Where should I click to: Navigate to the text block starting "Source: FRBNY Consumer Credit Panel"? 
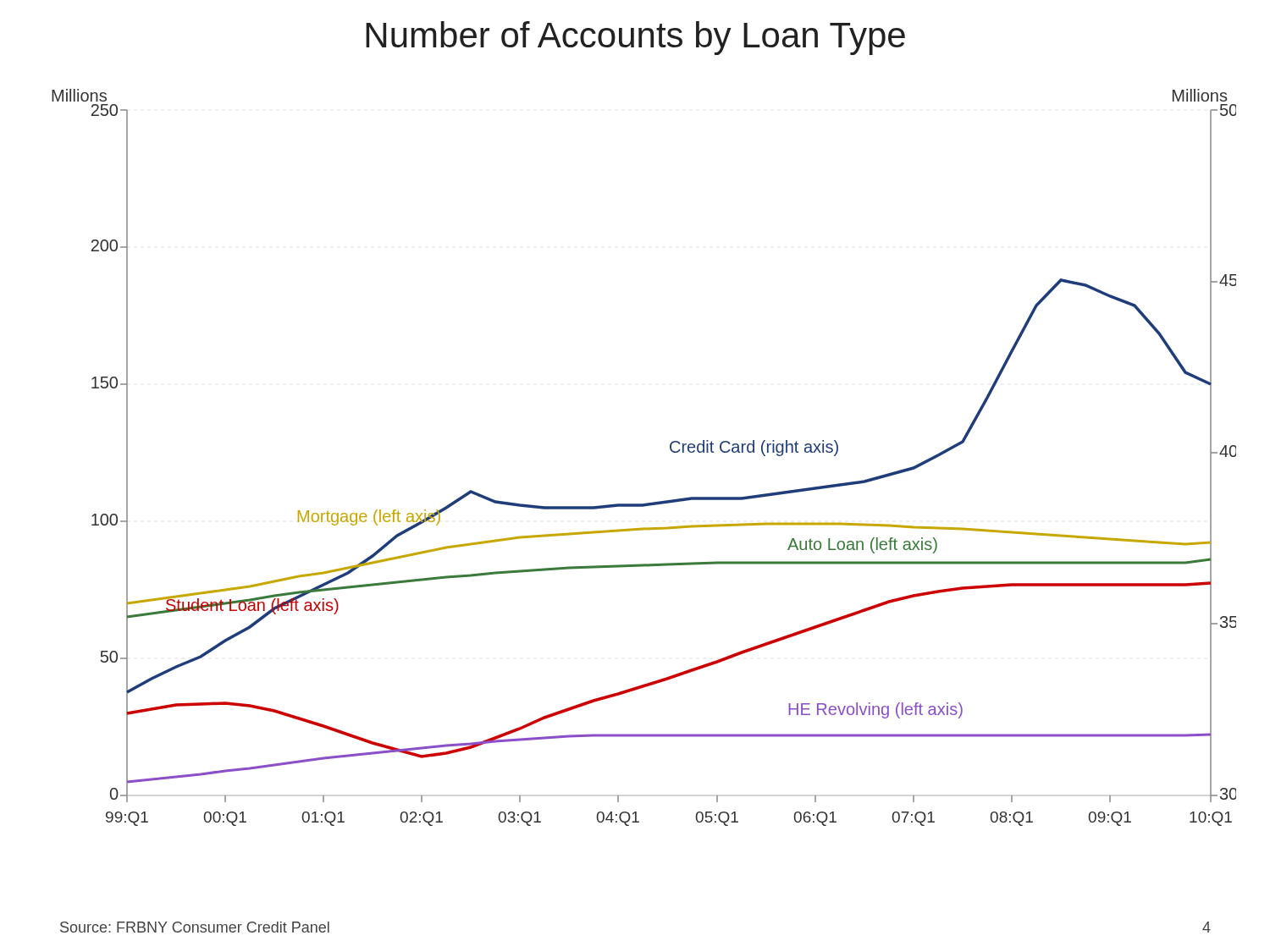(x=195, y=927)
